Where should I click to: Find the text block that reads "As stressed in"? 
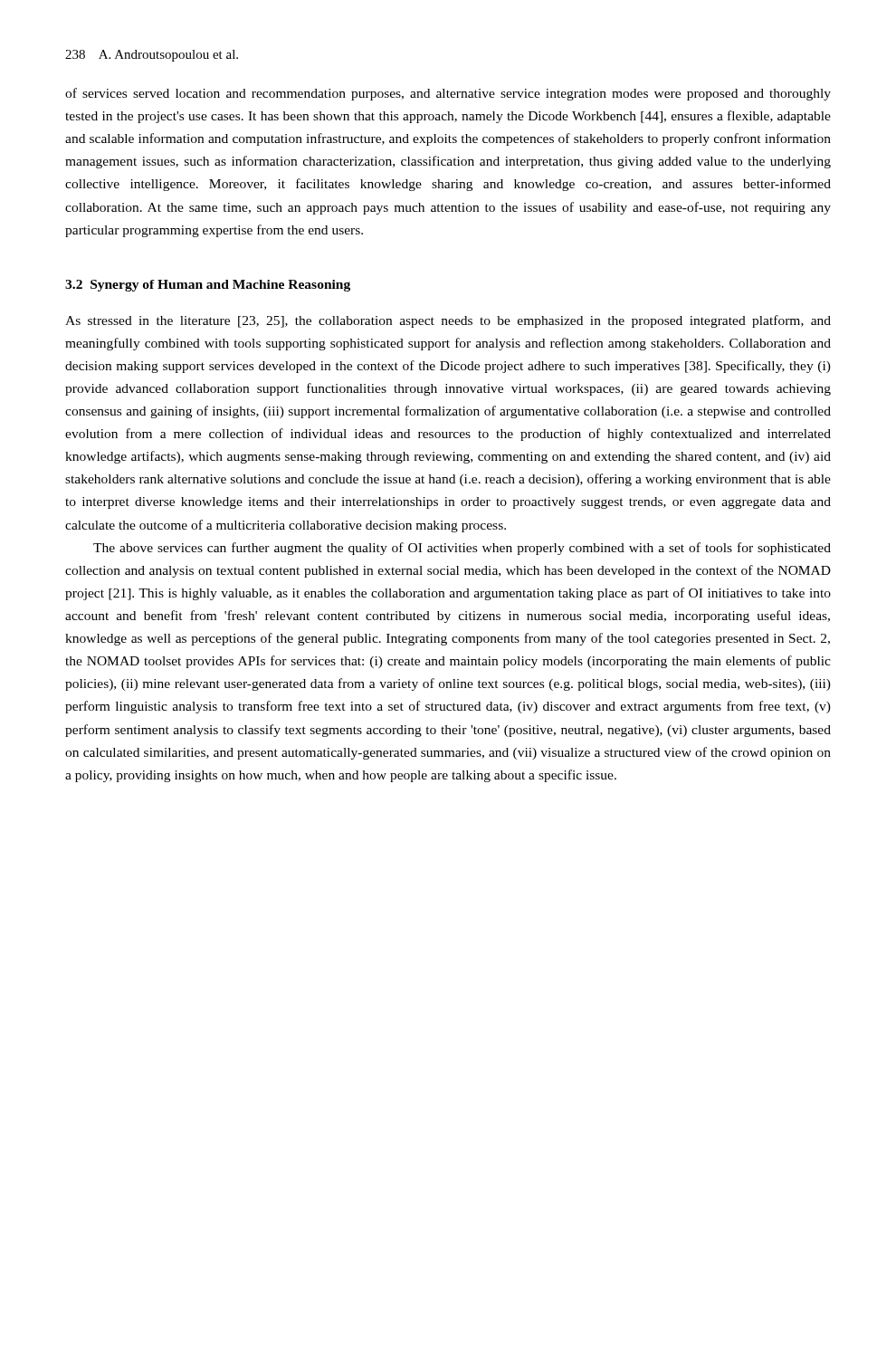pos(448,547)
